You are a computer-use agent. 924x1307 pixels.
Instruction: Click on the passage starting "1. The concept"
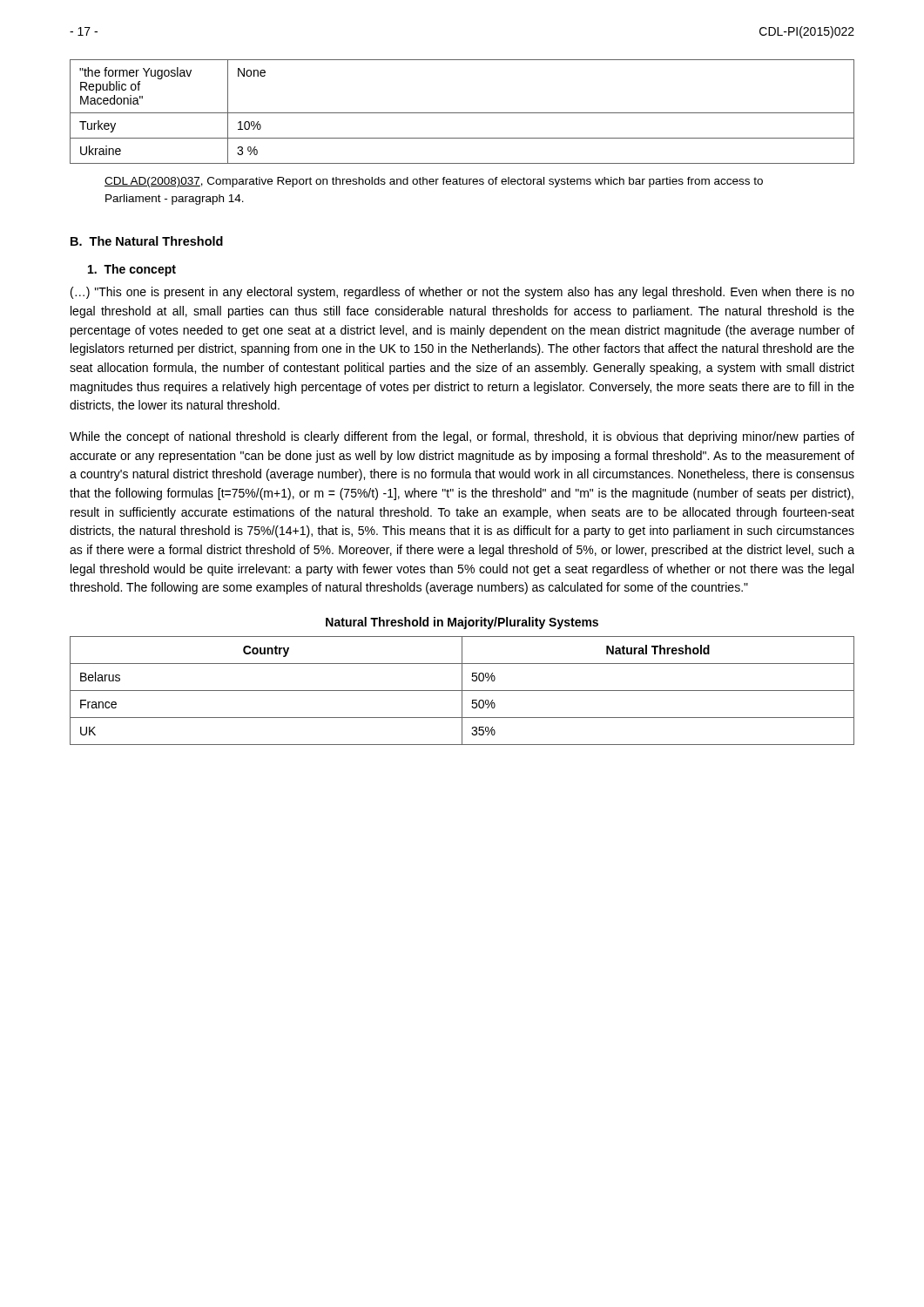[x=131, y=269]
